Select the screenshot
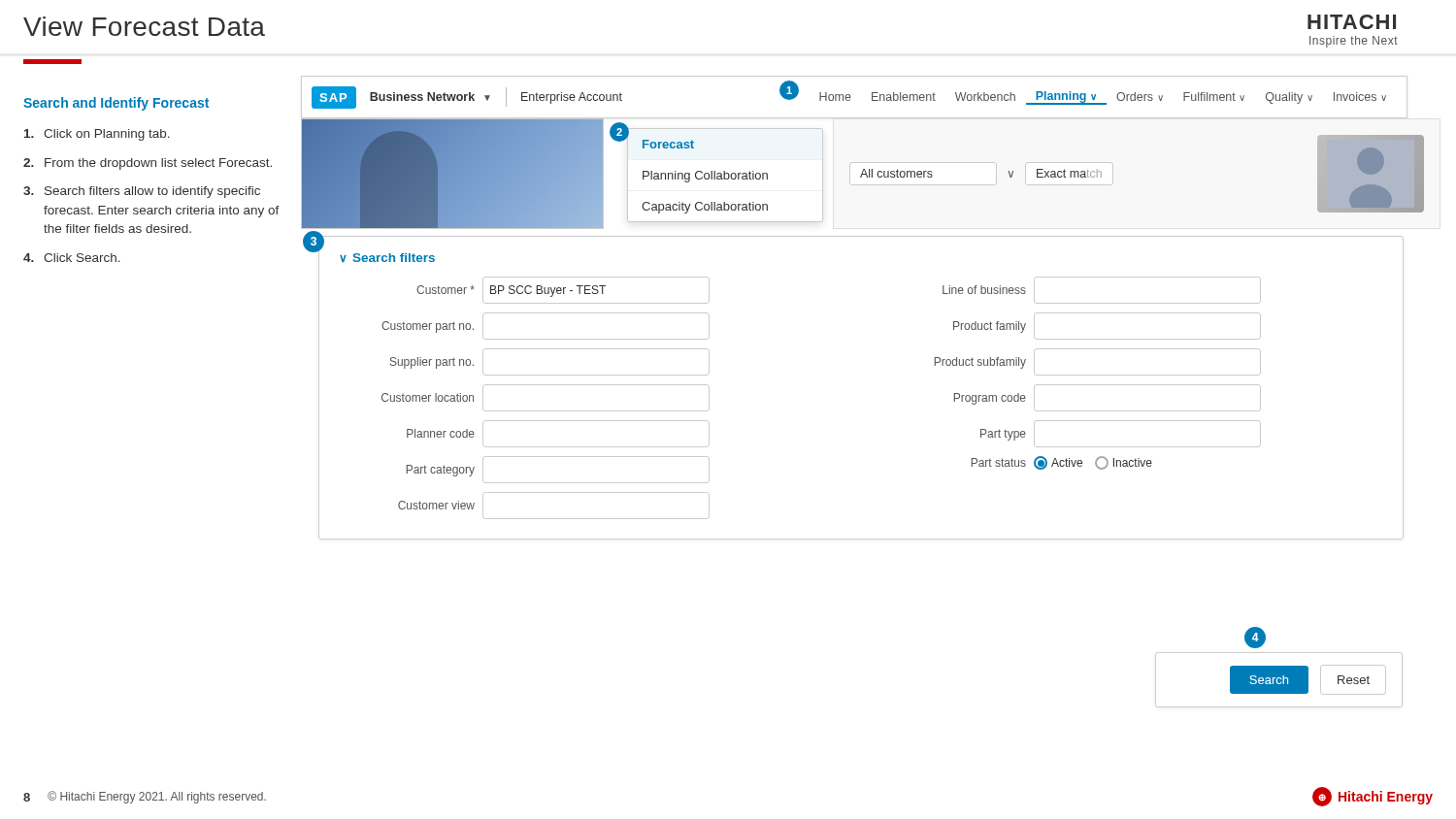This screenshot has width=1456, height=819. pyautogui.click(x=859, y=391)
